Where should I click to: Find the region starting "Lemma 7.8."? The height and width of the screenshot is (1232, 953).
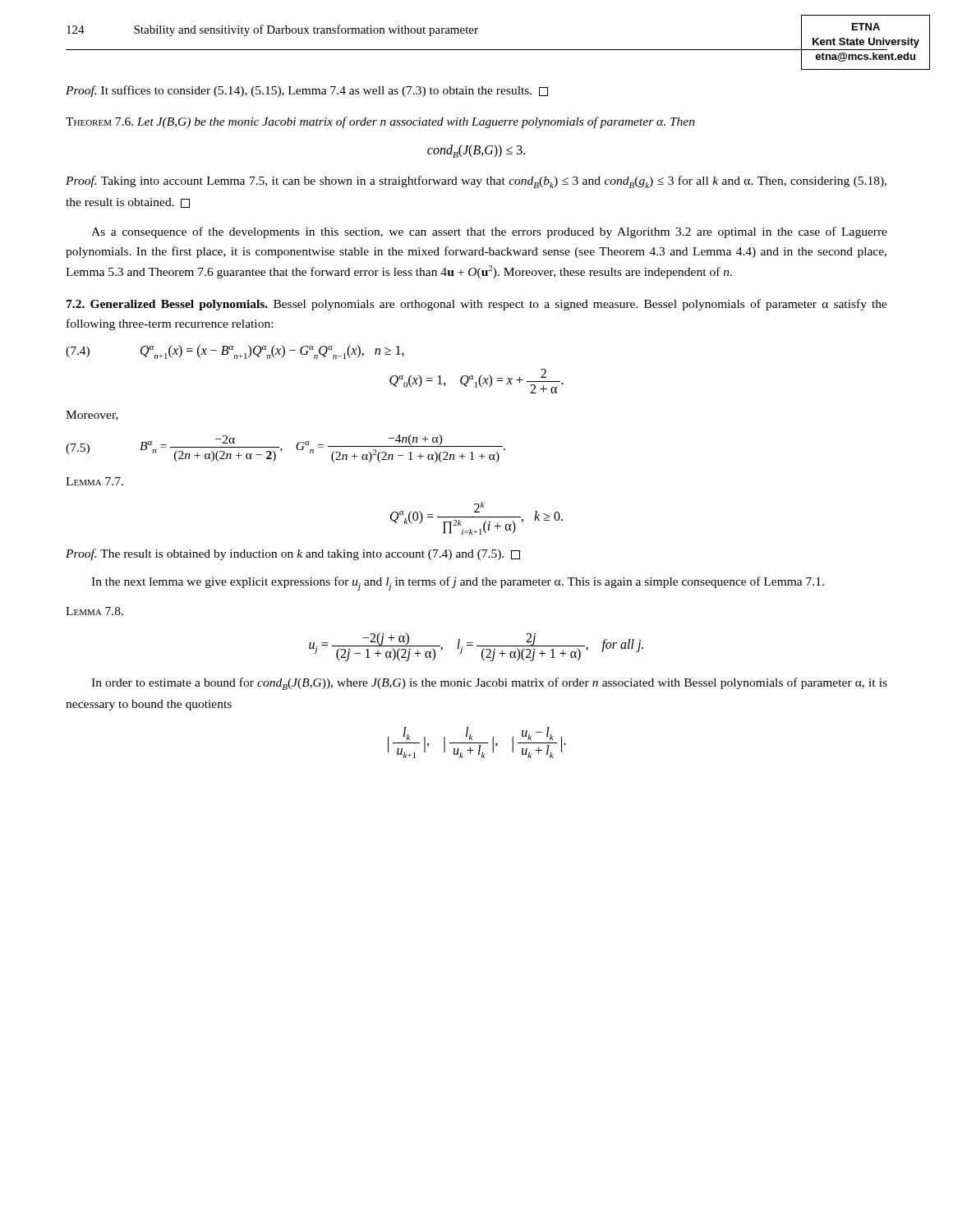tap(95, 611)
